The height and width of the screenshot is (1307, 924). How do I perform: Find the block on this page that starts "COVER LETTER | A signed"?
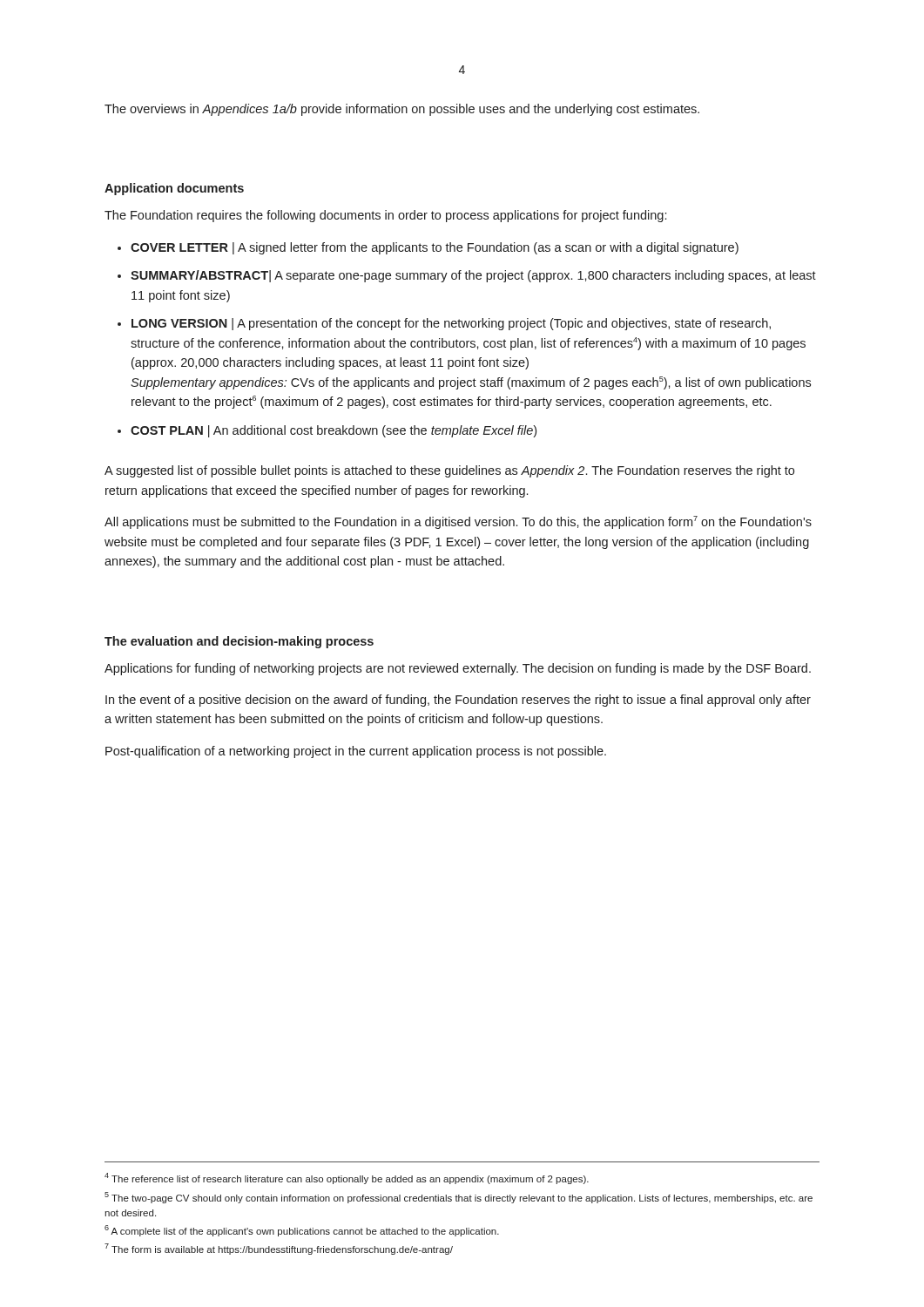click(x=435, y=247)
